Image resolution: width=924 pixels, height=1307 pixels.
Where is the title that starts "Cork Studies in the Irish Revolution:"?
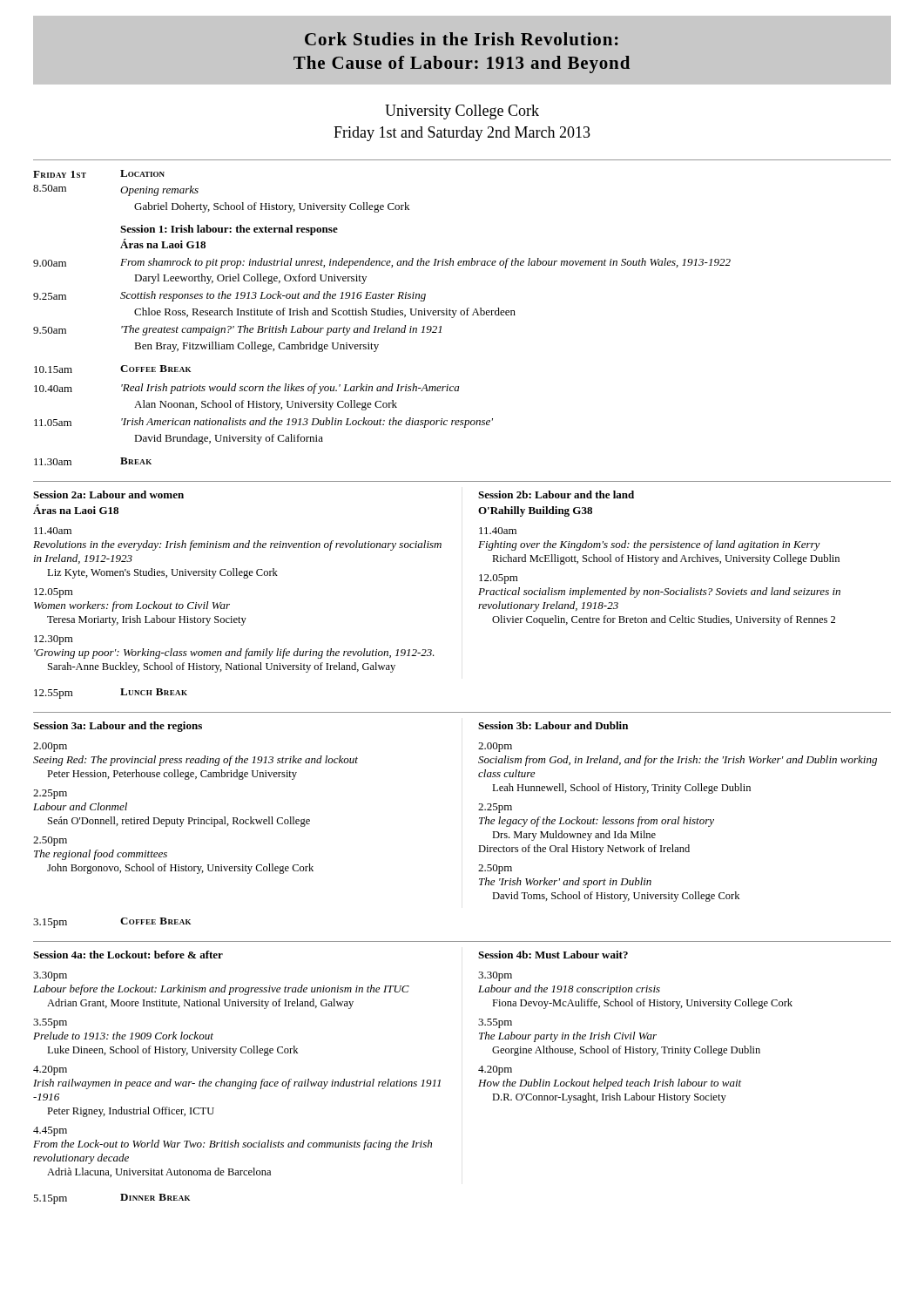tap(462, 52)
